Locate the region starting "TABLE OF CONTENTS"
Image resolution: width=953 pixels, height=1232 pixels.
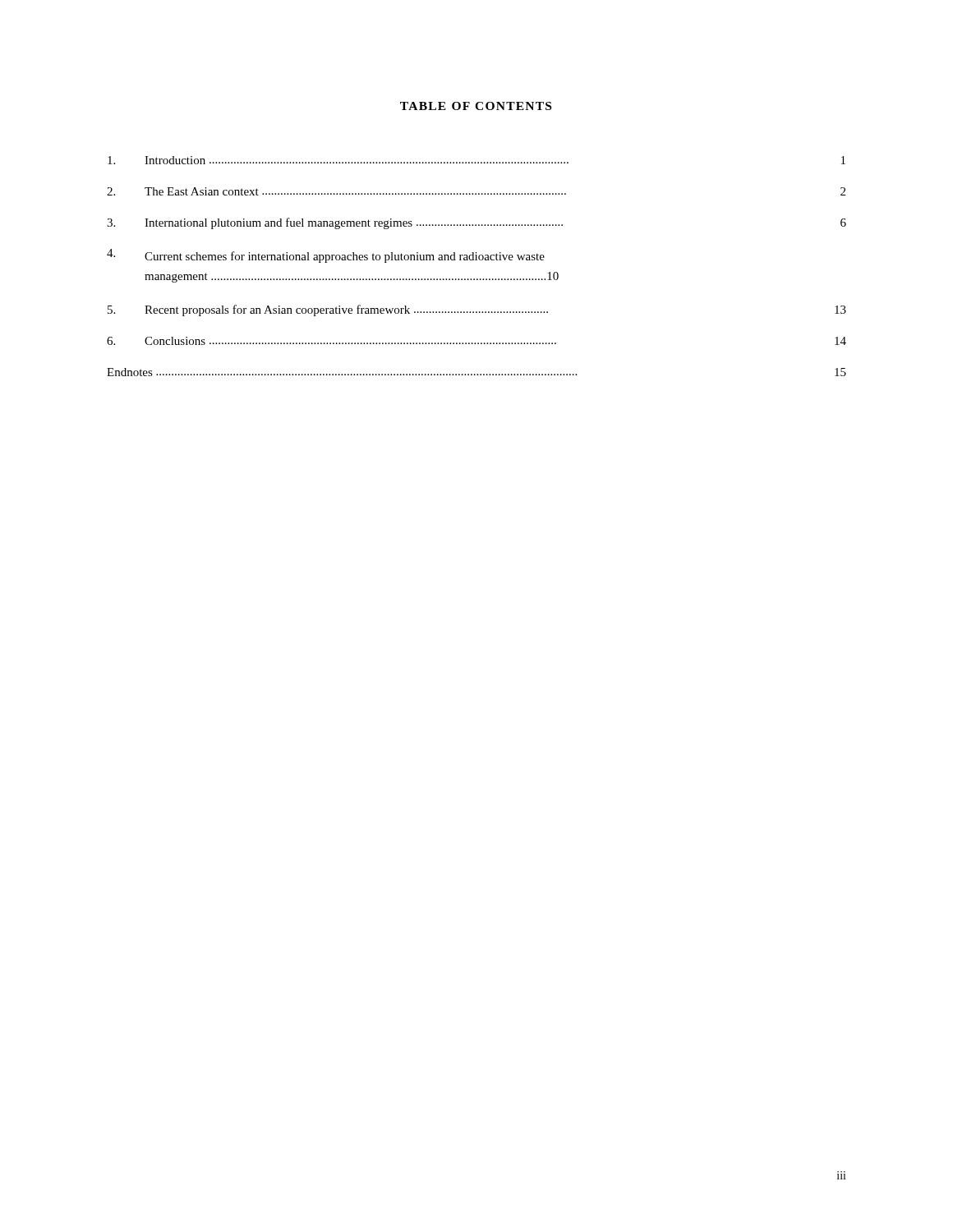(x=476, y=106)
